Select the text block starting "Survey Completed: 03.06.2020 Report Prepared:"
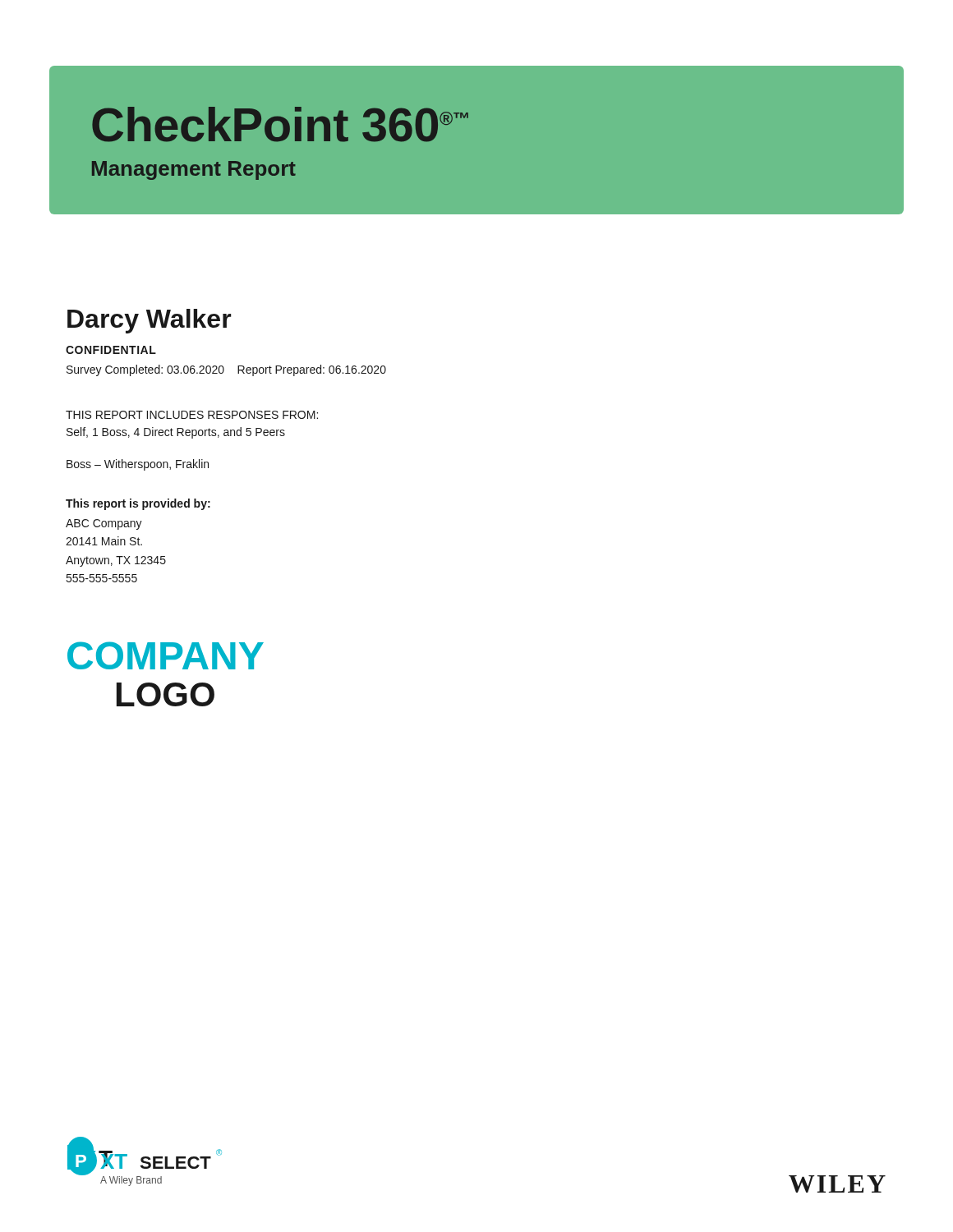This screenshot has height=1232, width=953. pos(226,370)
